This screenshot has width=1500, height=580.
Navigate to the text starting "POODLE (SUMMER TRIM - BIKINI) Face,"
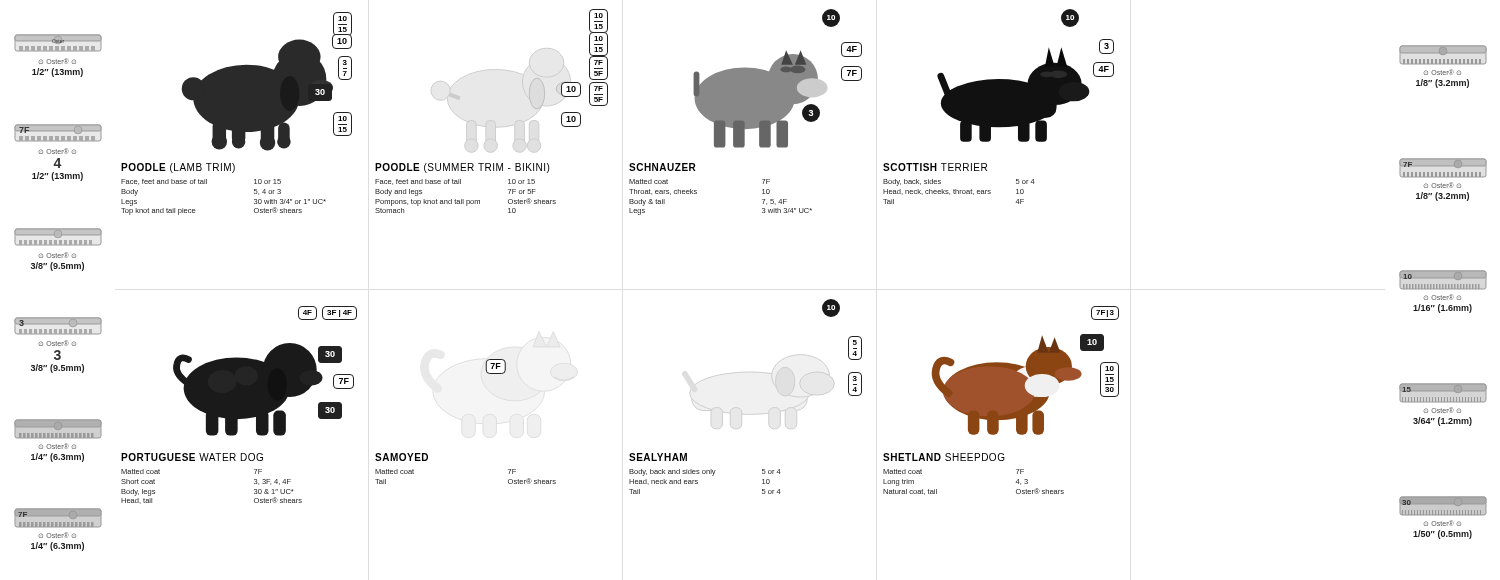pyautogui.click(x=496, y=189)
